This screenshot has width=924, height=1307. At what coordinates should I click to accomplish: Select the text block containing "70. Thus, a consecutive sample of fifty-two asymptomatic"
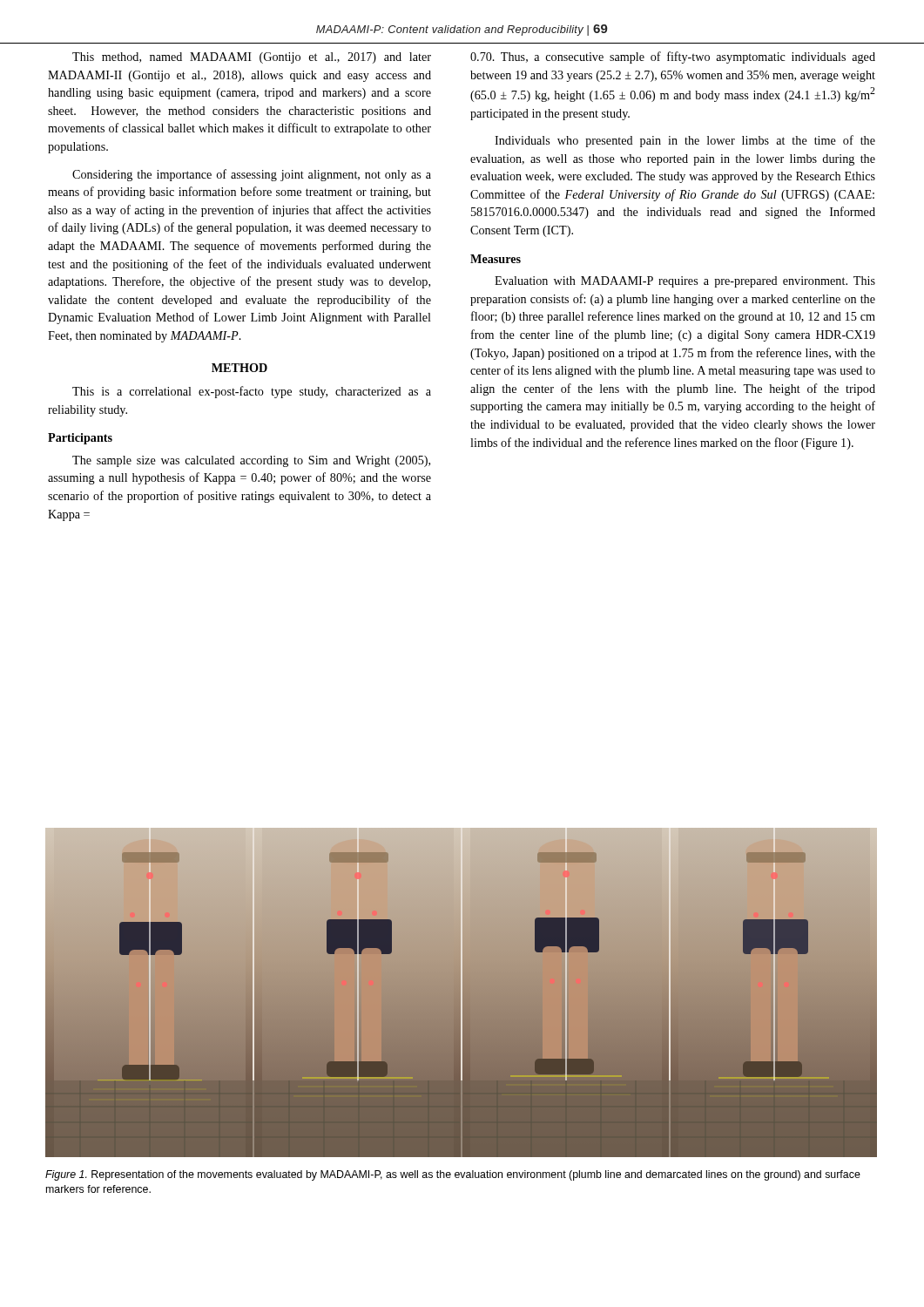click(673, 85)
